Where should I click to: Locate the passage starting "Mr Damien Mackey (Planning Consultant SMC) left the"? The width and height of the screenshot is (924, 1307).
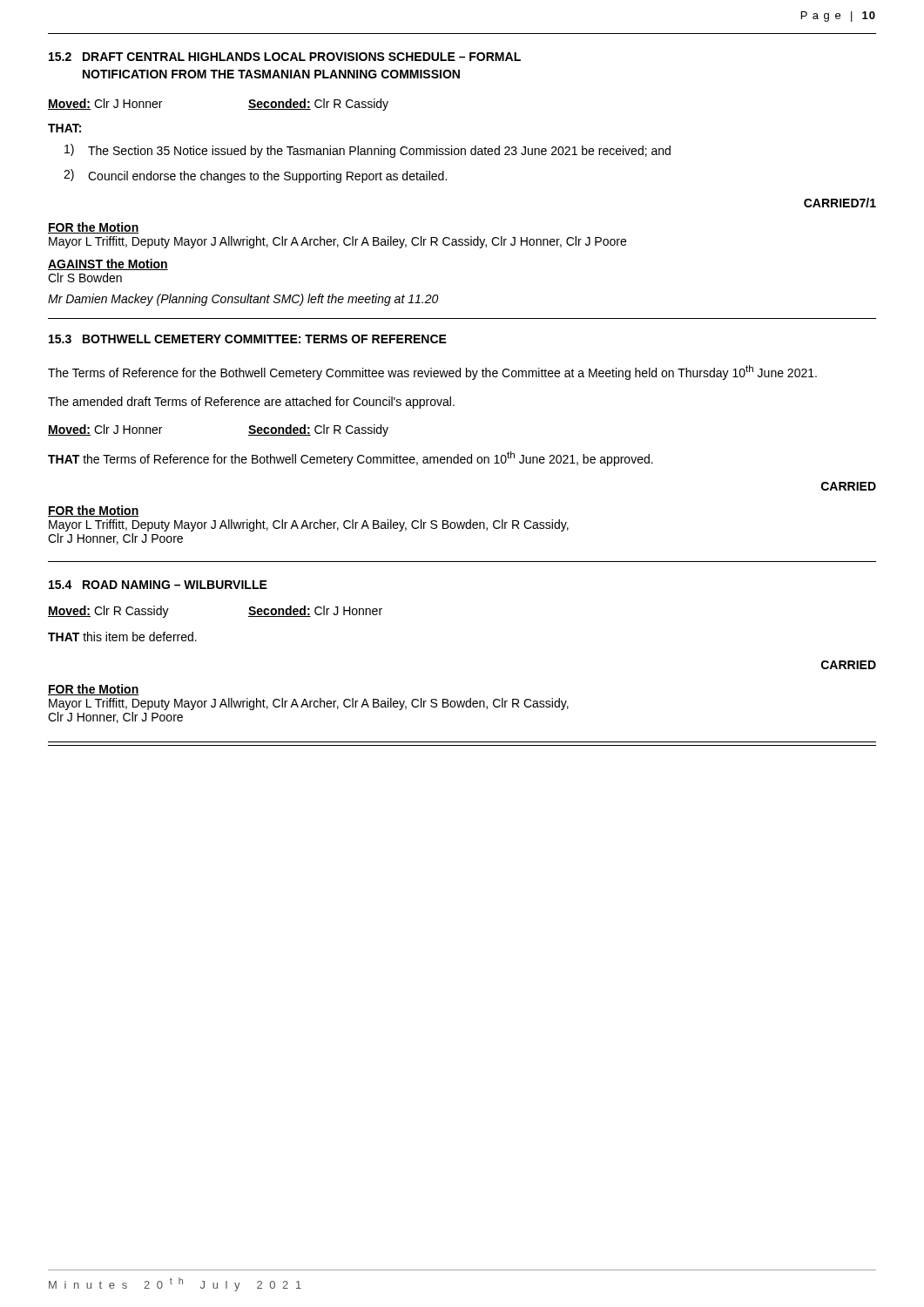[x=243, y=299]
